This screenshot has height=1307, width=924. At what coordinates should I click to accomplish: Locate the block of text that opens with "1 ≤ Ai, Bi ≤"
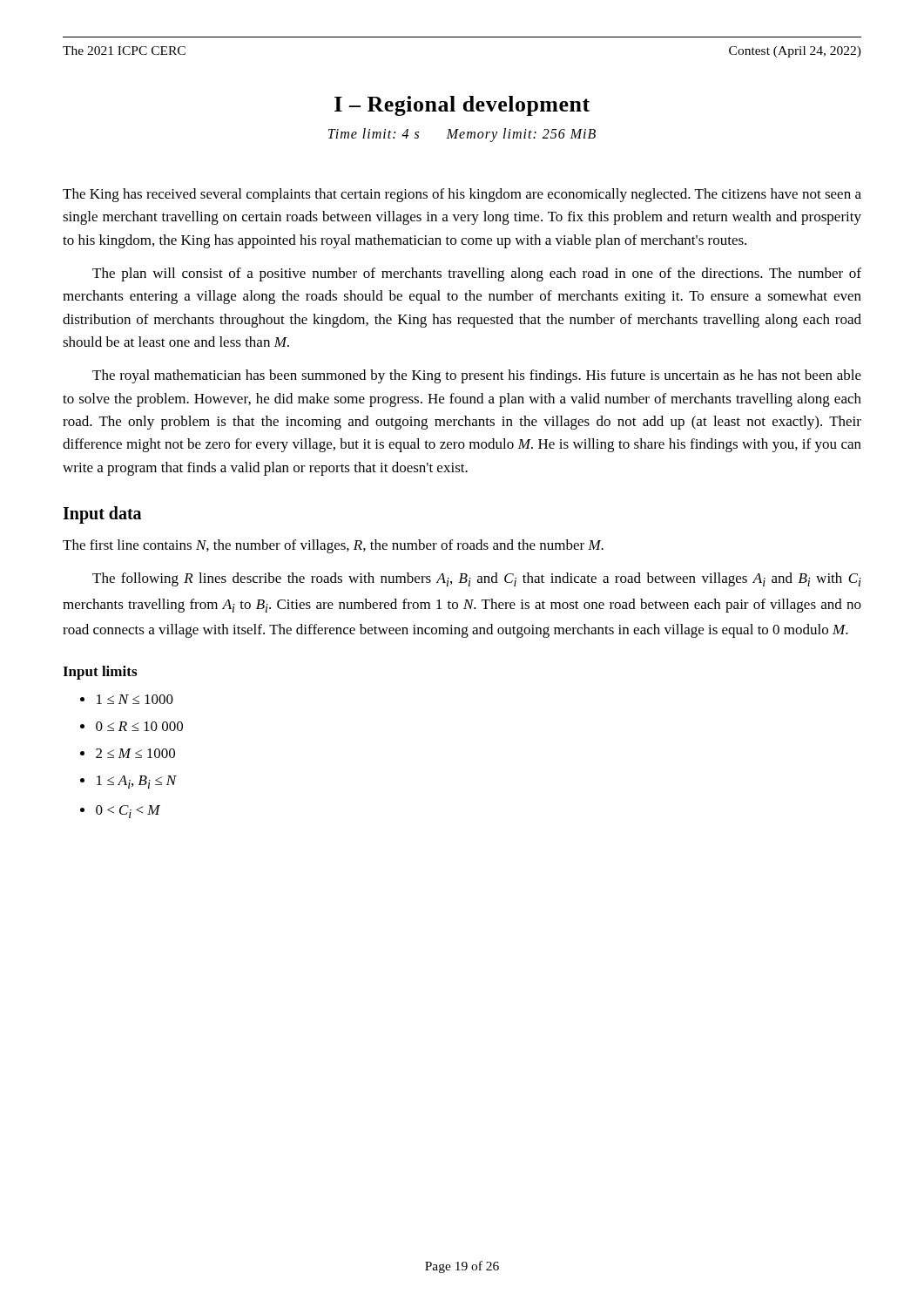[x=128, y=782]
